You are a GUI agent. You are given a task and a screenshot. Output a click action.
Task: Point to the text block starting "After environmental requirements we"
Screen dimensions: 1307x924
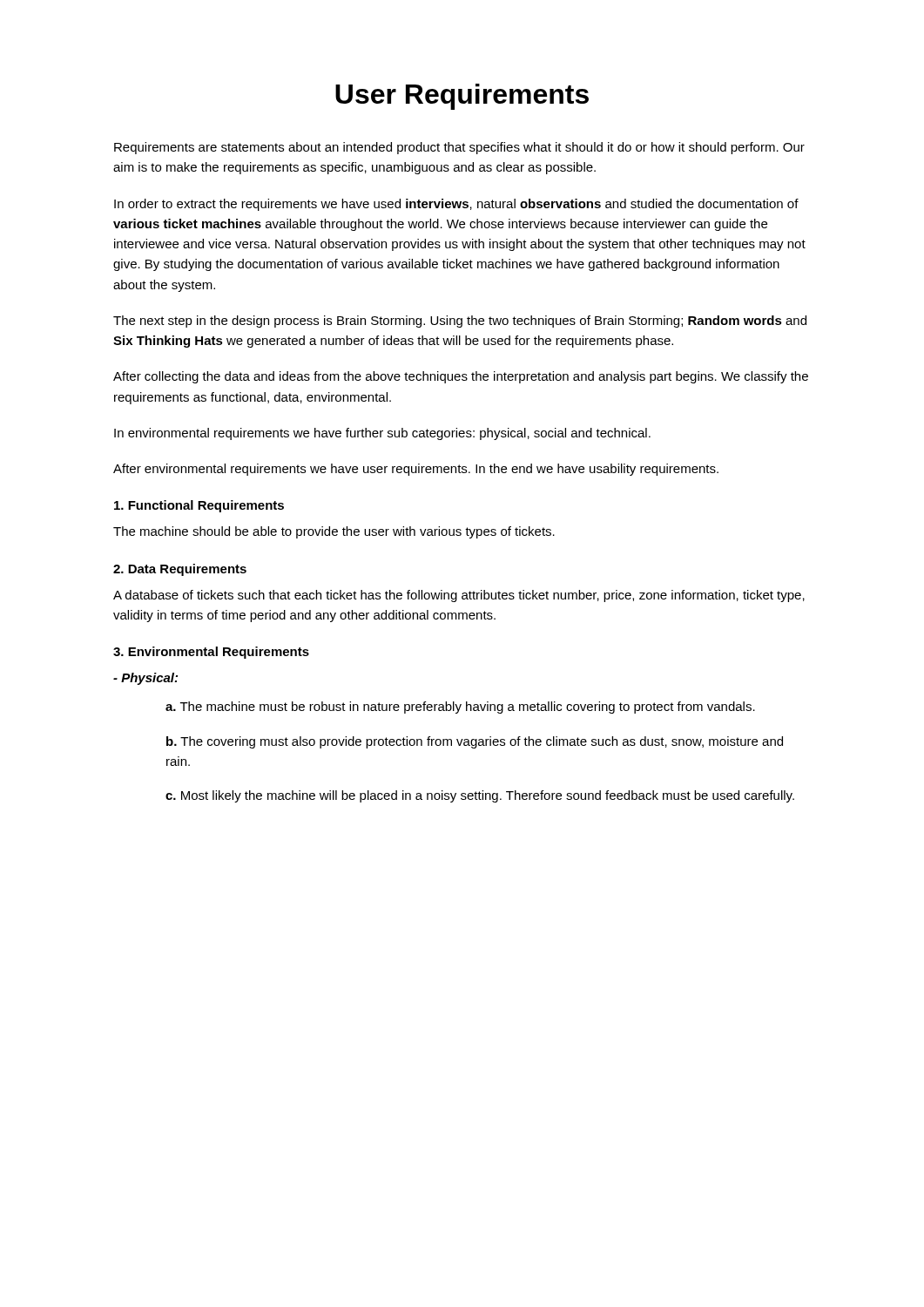coord(416,468)
